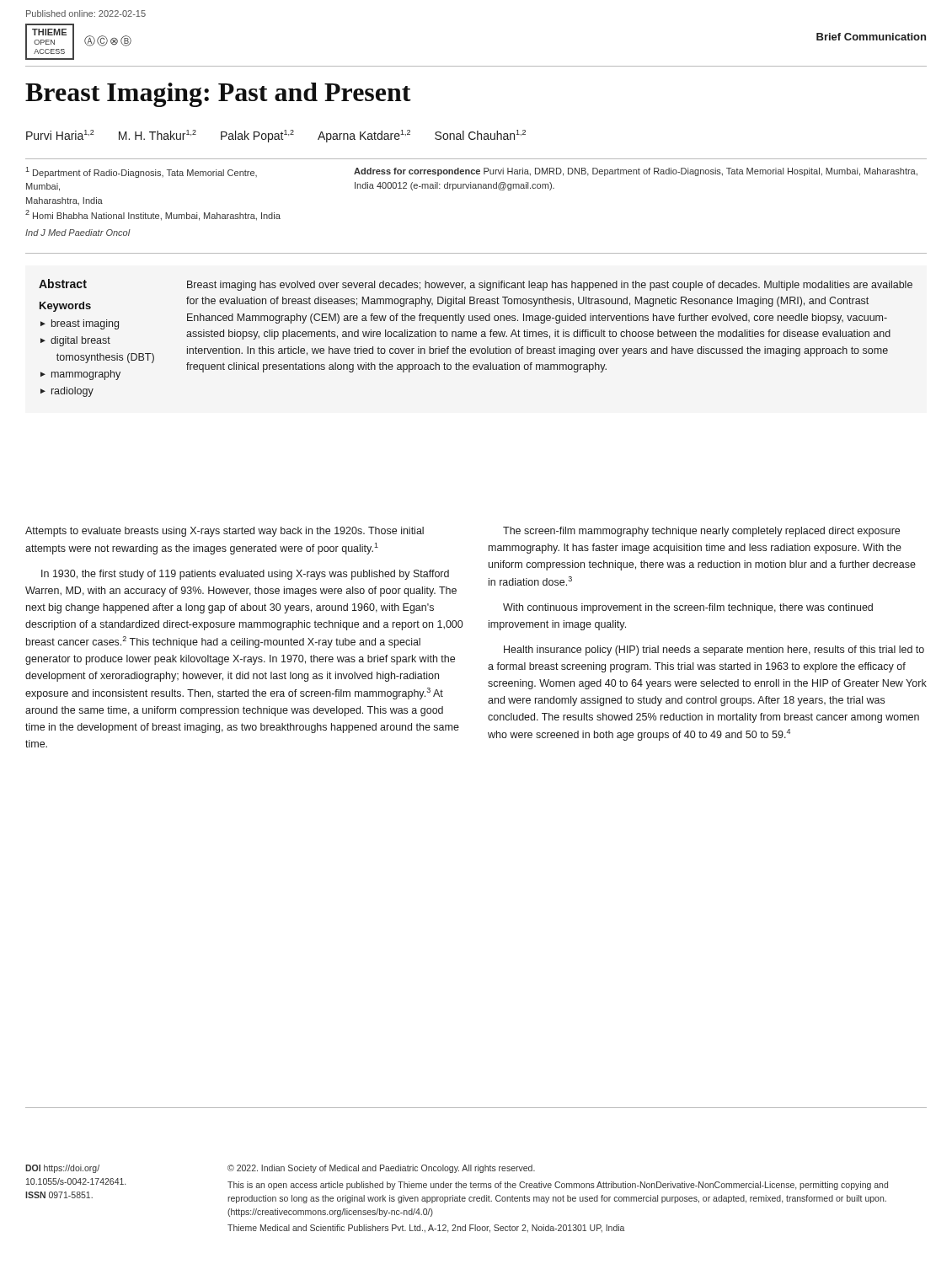Locate the block of text that opens with "1 Department of Radio-Diagnosis,"
952x1264 pixels.
(141, 172)
